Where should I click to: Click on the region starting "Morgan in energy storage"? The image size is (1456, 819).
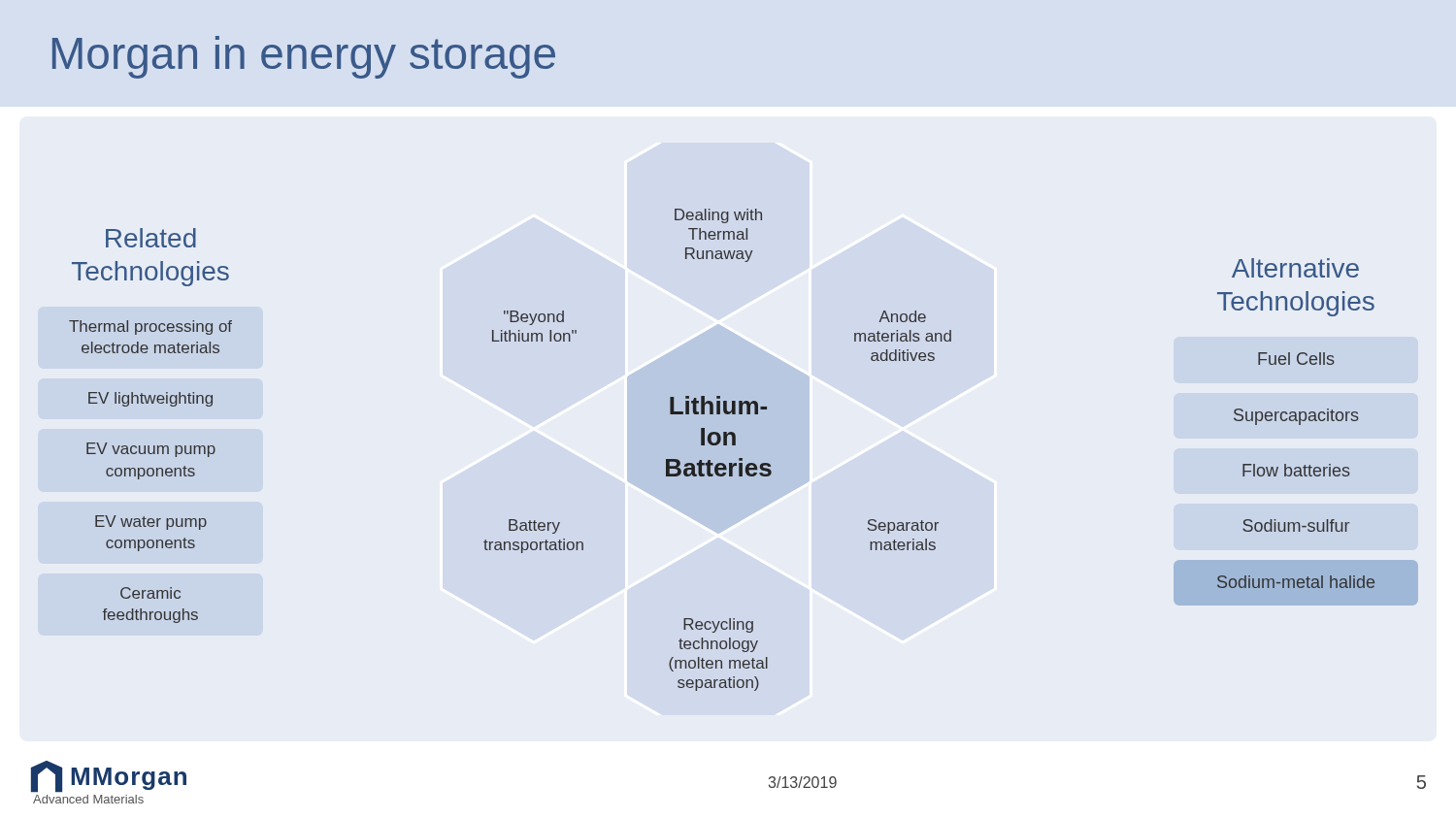pos(303,53)
